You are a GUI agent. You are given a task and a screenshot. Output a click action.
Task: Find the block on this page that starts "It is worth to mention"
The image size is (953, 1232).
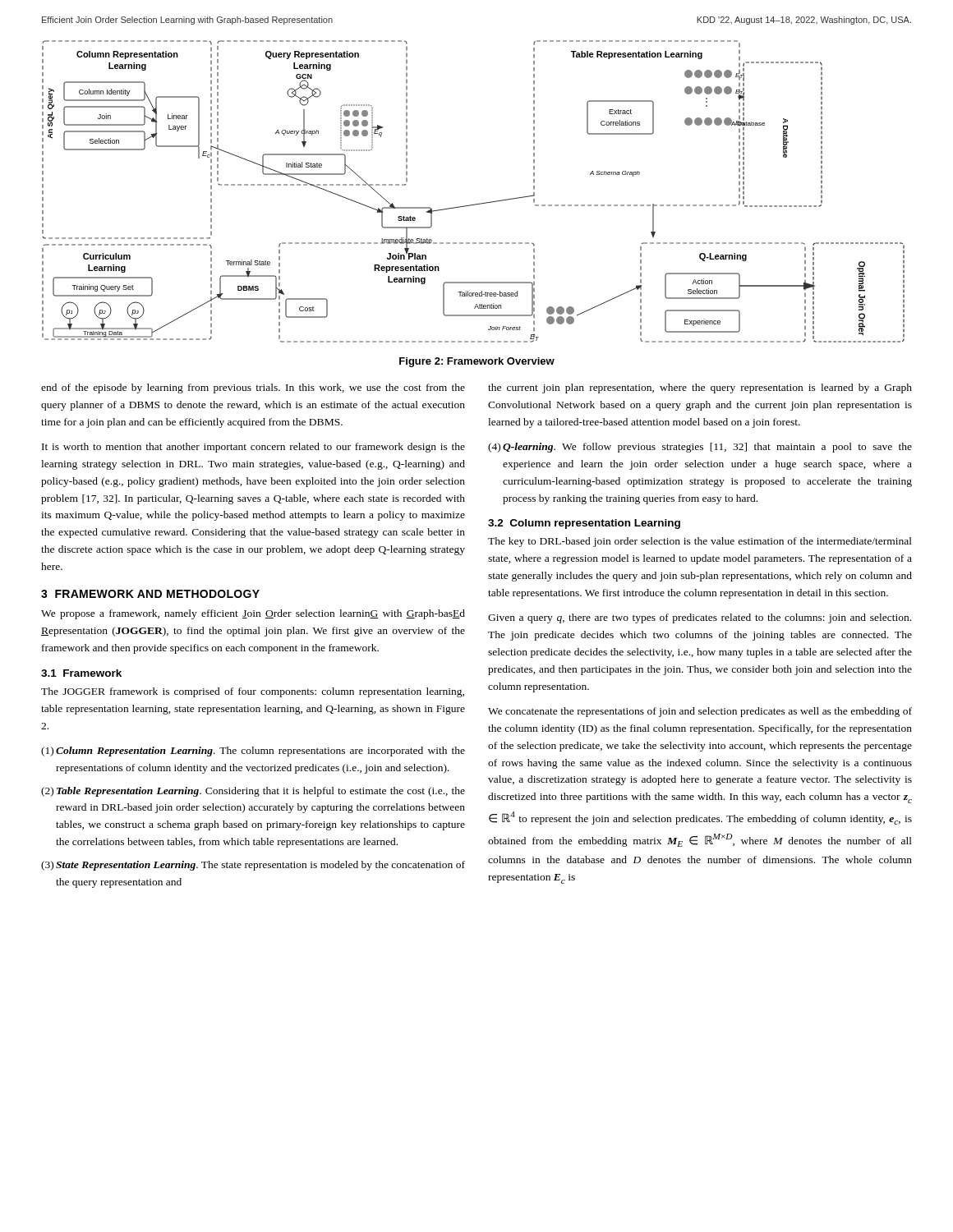tap(253, 506)
